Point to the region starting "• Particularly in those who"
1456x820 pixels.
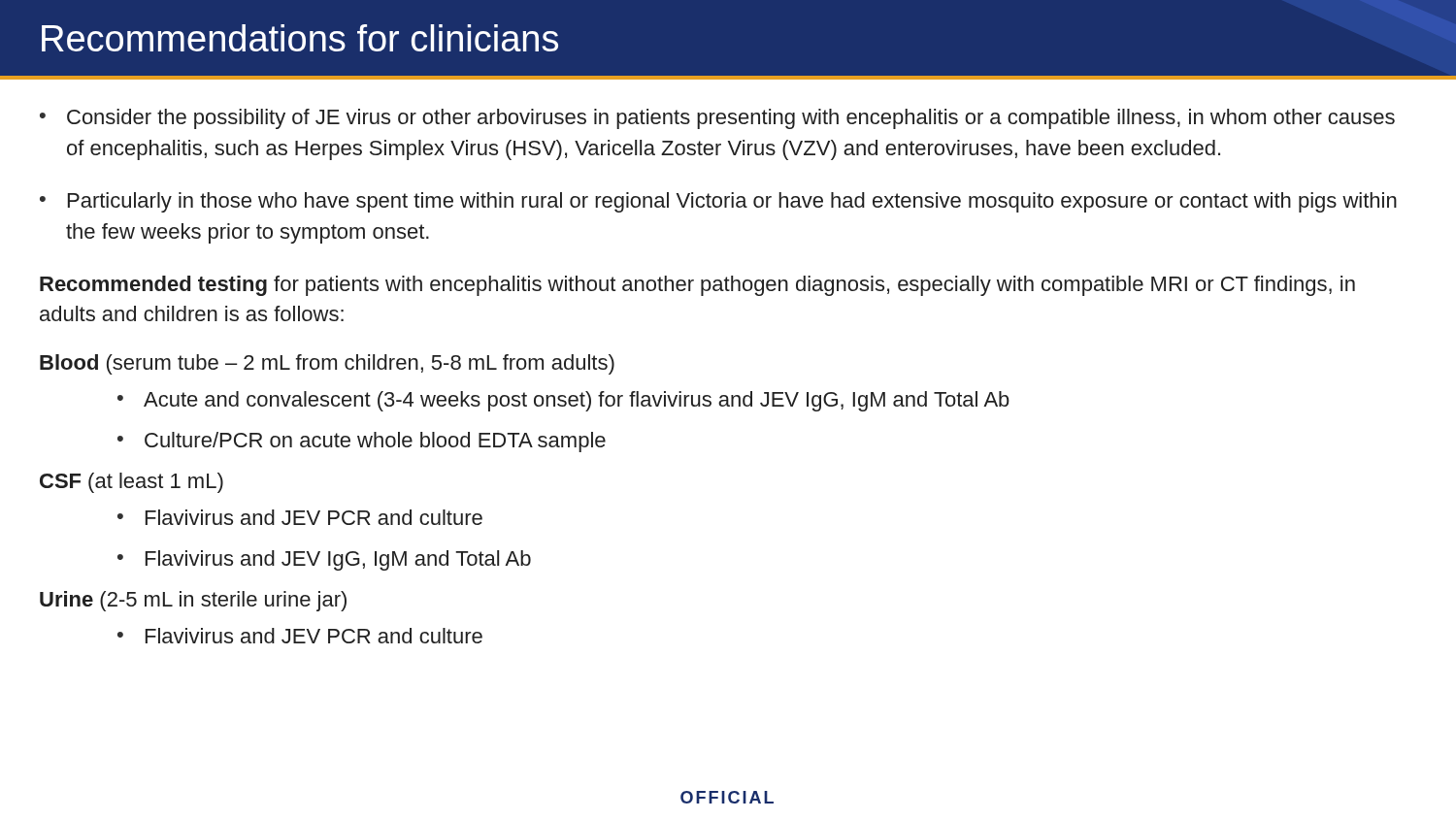(728, 216)
